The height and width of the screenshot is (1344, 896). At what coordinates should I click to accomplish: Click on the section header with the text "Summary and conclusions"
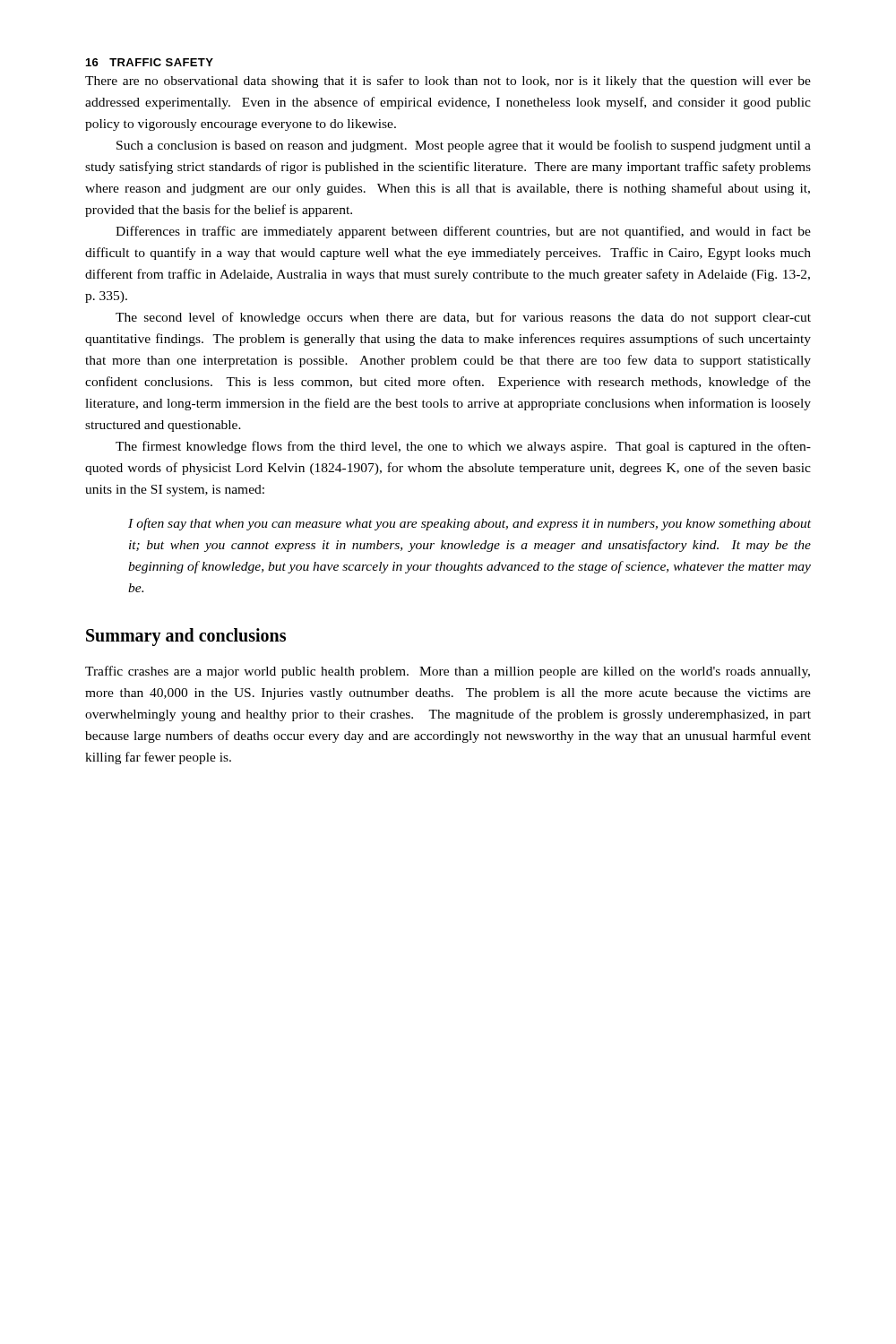(186, 636)
